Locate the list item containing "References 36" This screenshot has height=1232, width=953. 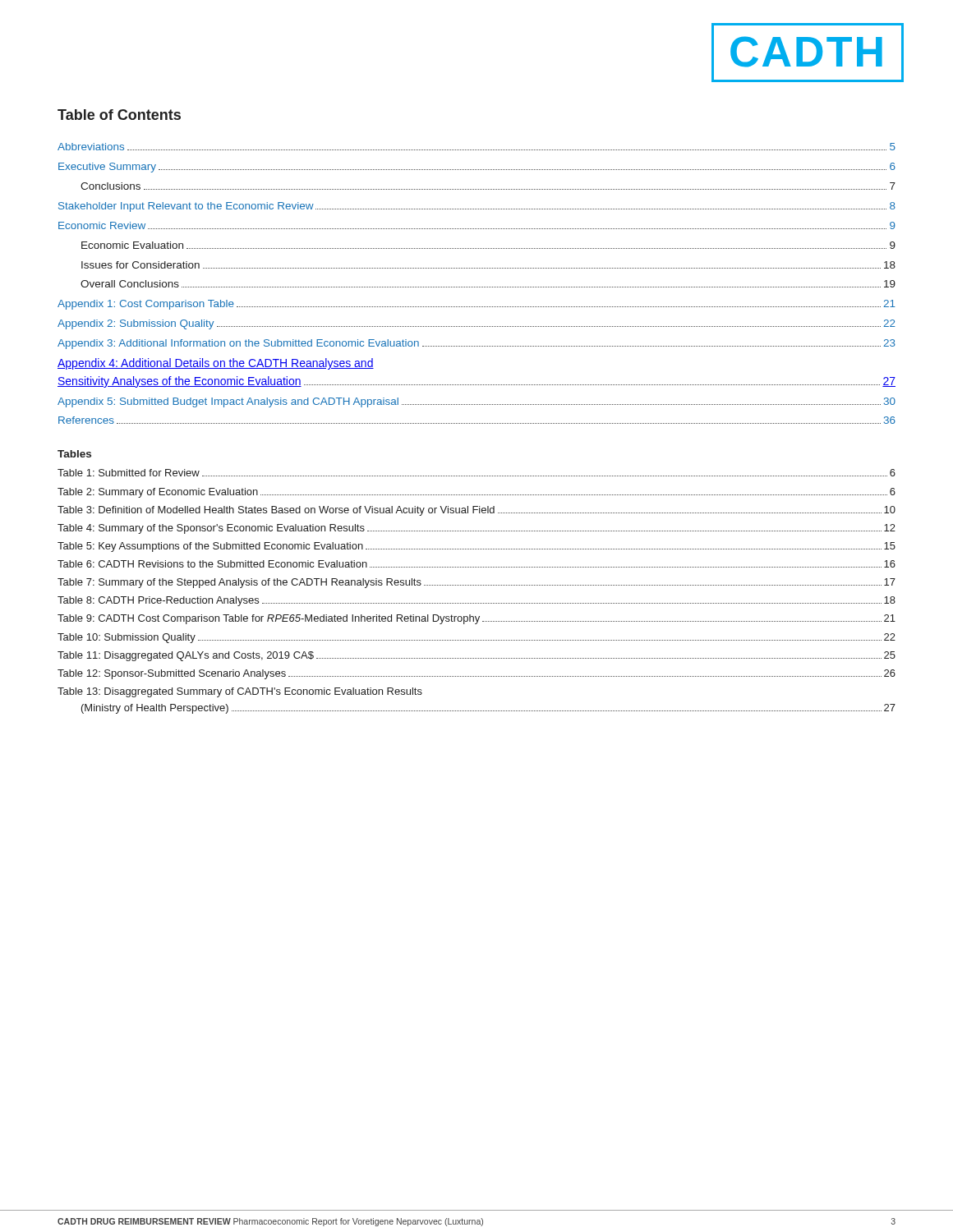coord(476,421)
